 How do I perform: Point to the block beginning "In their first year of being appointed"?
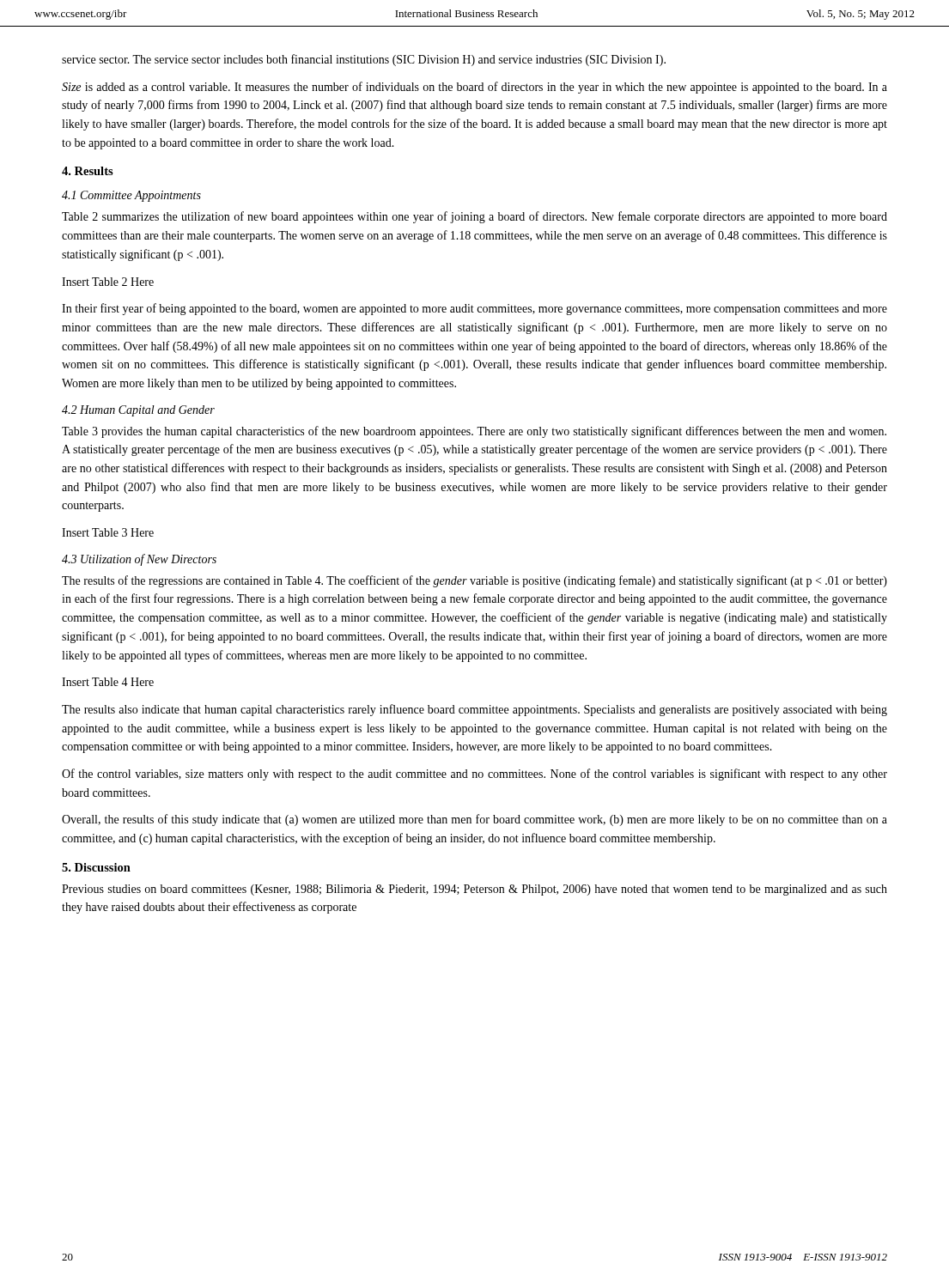pos(474,346)
